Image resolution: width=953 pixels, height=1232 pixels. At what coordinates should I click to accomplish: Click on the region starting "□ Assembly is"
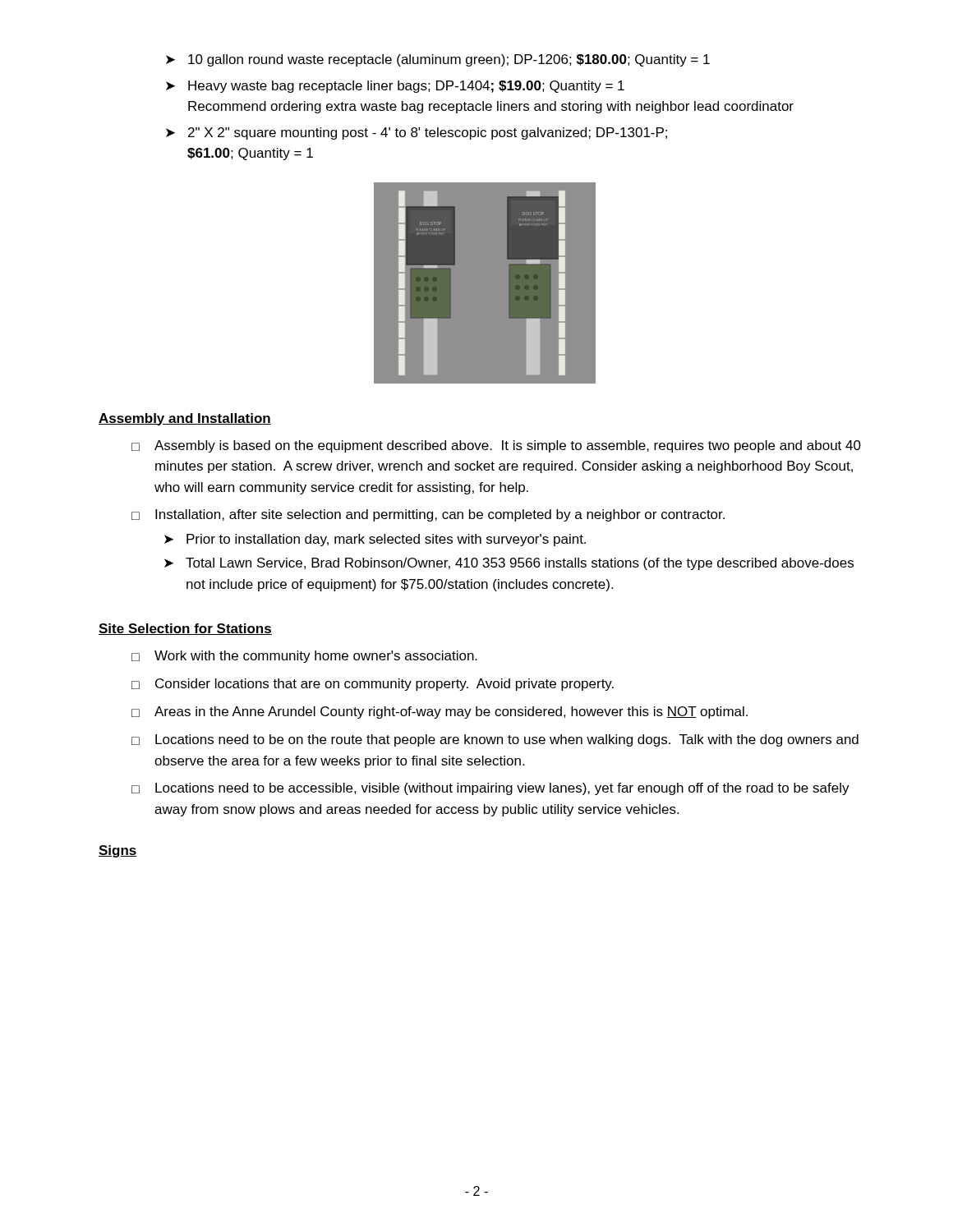501,466
